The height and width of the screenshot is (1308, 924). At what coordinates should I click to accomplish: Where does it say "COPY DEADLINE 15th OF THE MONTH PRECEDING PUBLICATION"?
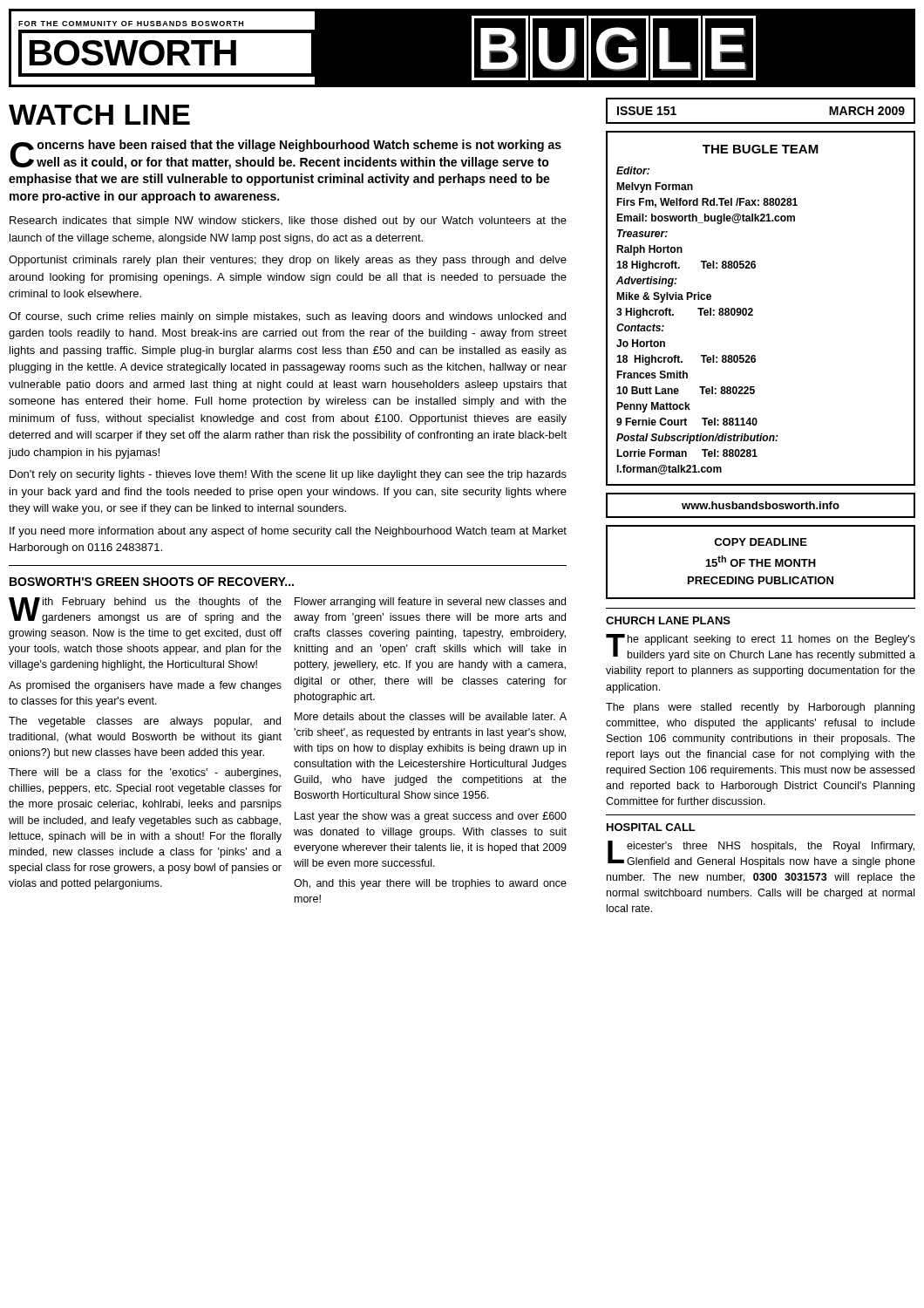pyautogui.click(x=761, y=561)
